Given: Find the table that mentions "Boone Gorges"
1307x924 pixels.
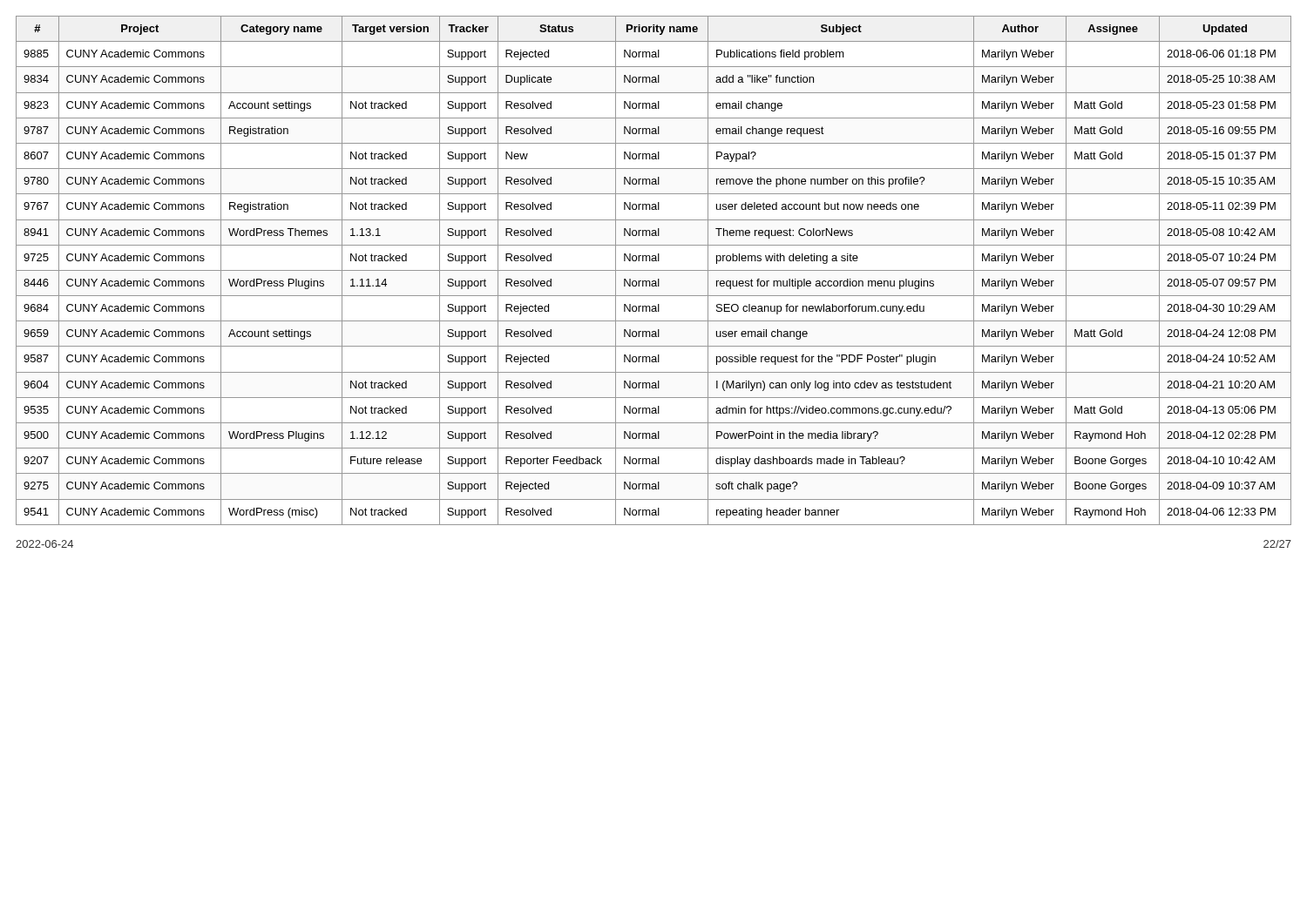Looking at the screenshot, I should click(654, 270).
